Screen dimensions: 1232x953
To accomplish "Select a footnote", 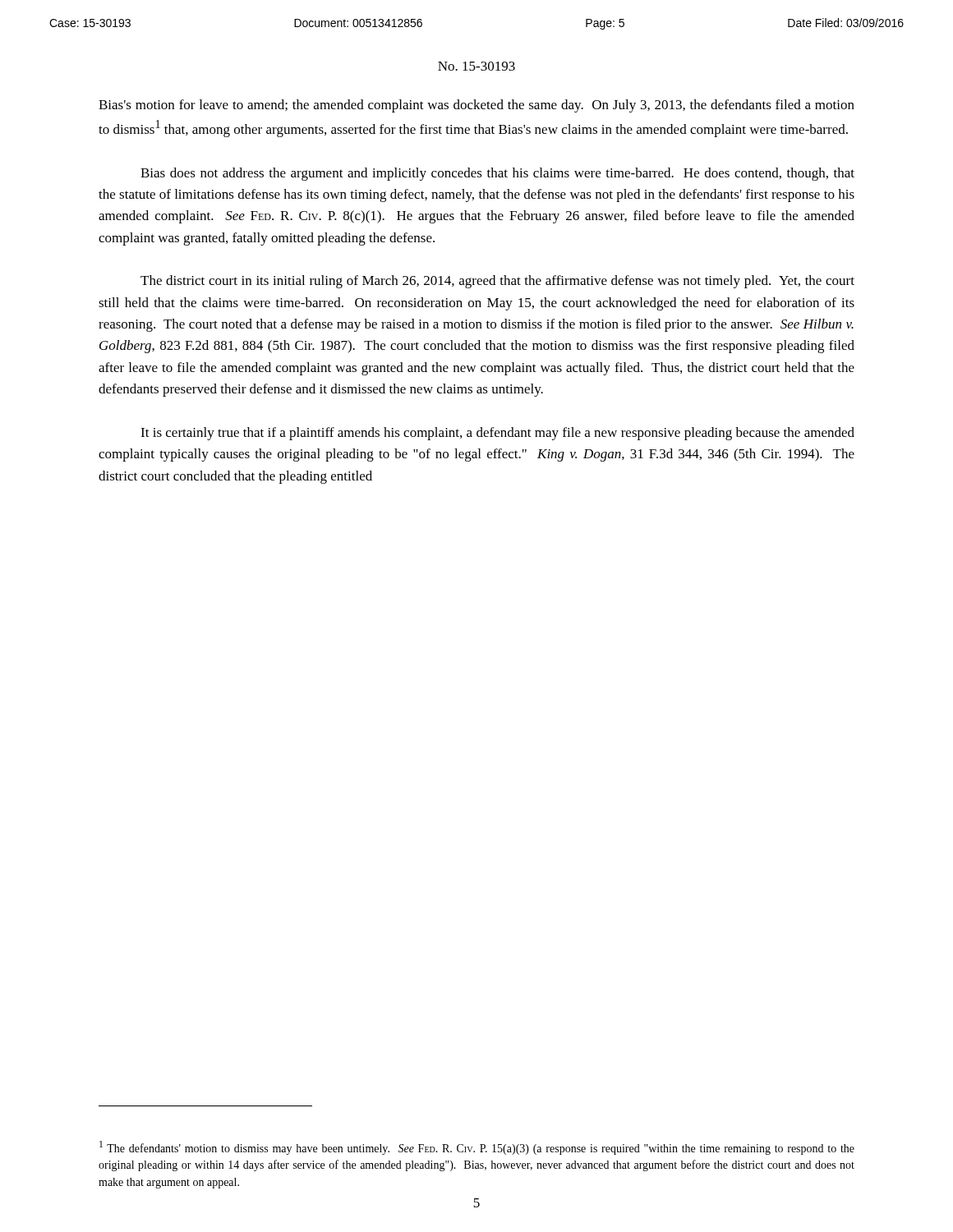I will point(476,1165).
